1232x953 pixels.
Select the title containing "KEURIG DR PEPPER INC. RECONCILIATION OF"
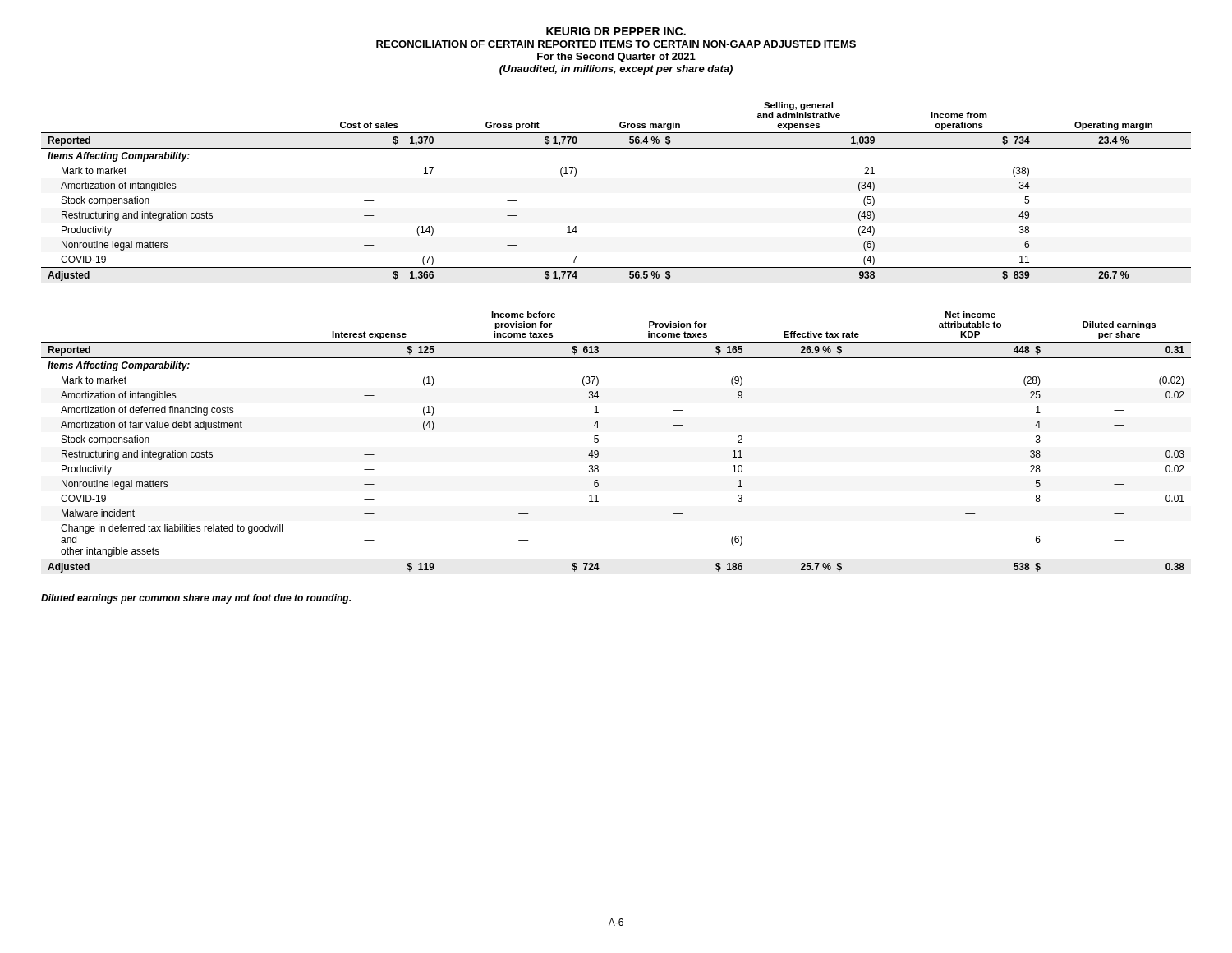click(x=616, y=50)
